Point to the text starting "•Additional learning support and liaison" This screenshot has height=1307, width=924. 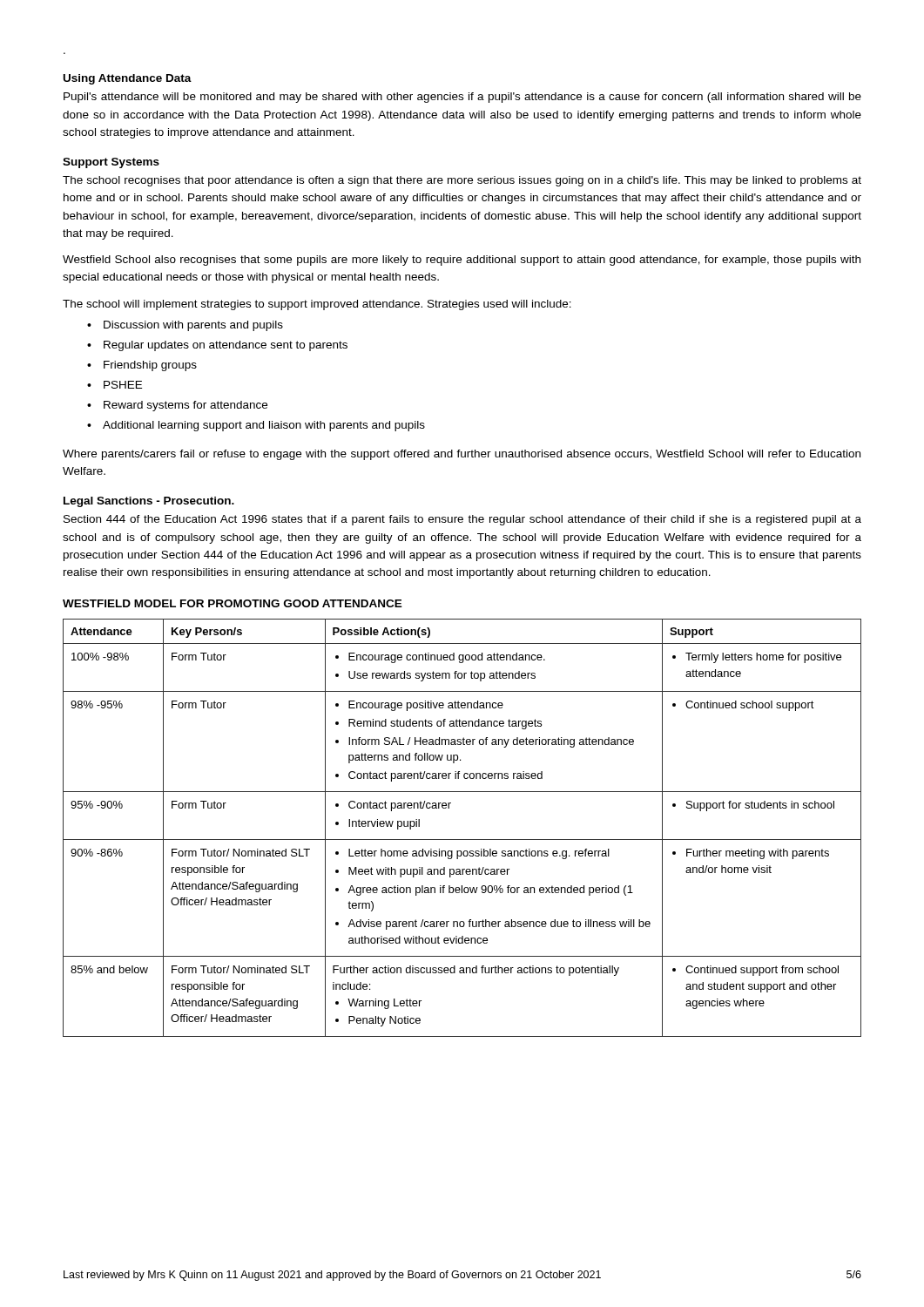coord(256,425)
